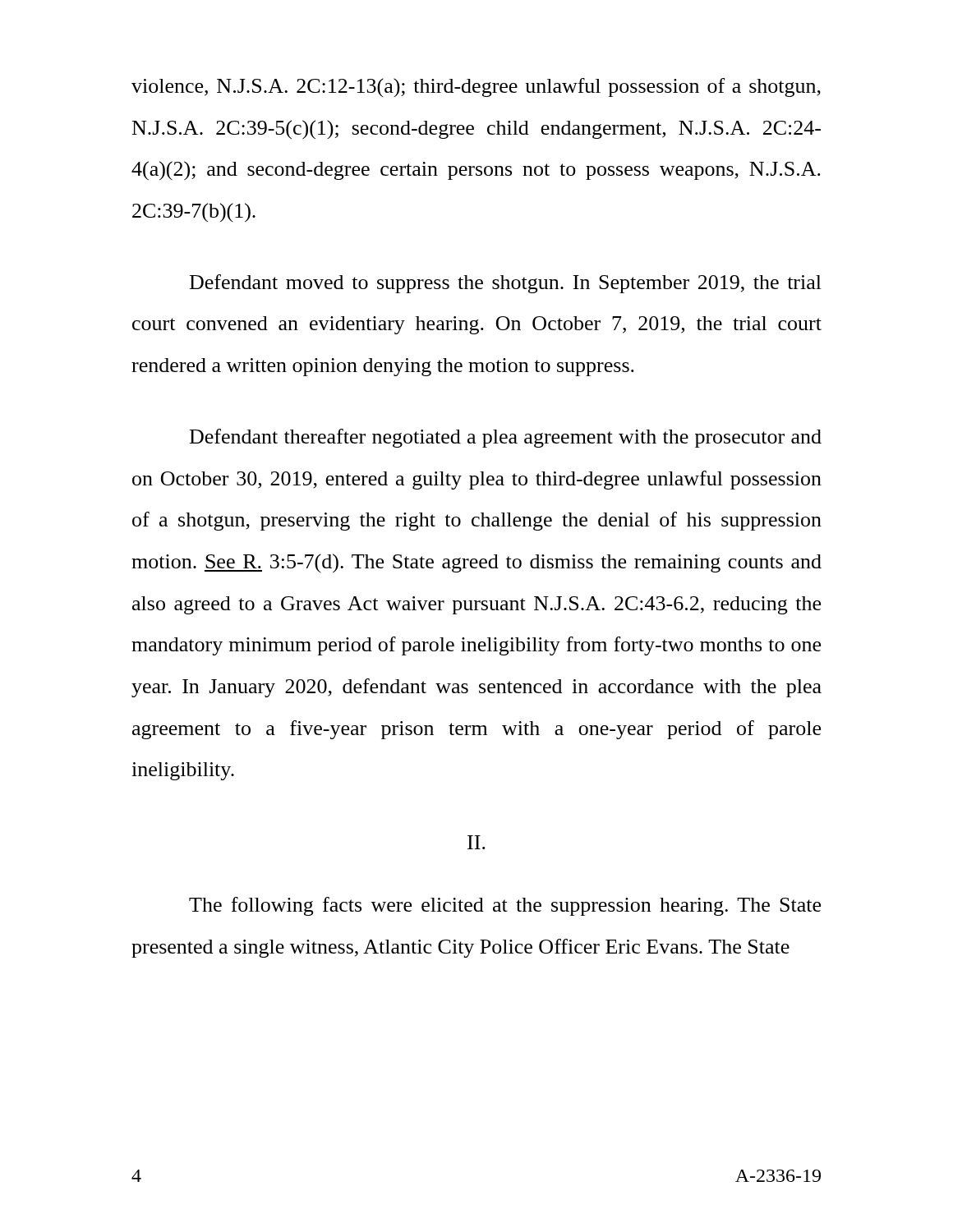Find the text starting "violence, N.J.S.A. 2C:12-13(a); third-degree unlawful"
Viewport: 953px width, 1232px height.
(476, 87)
